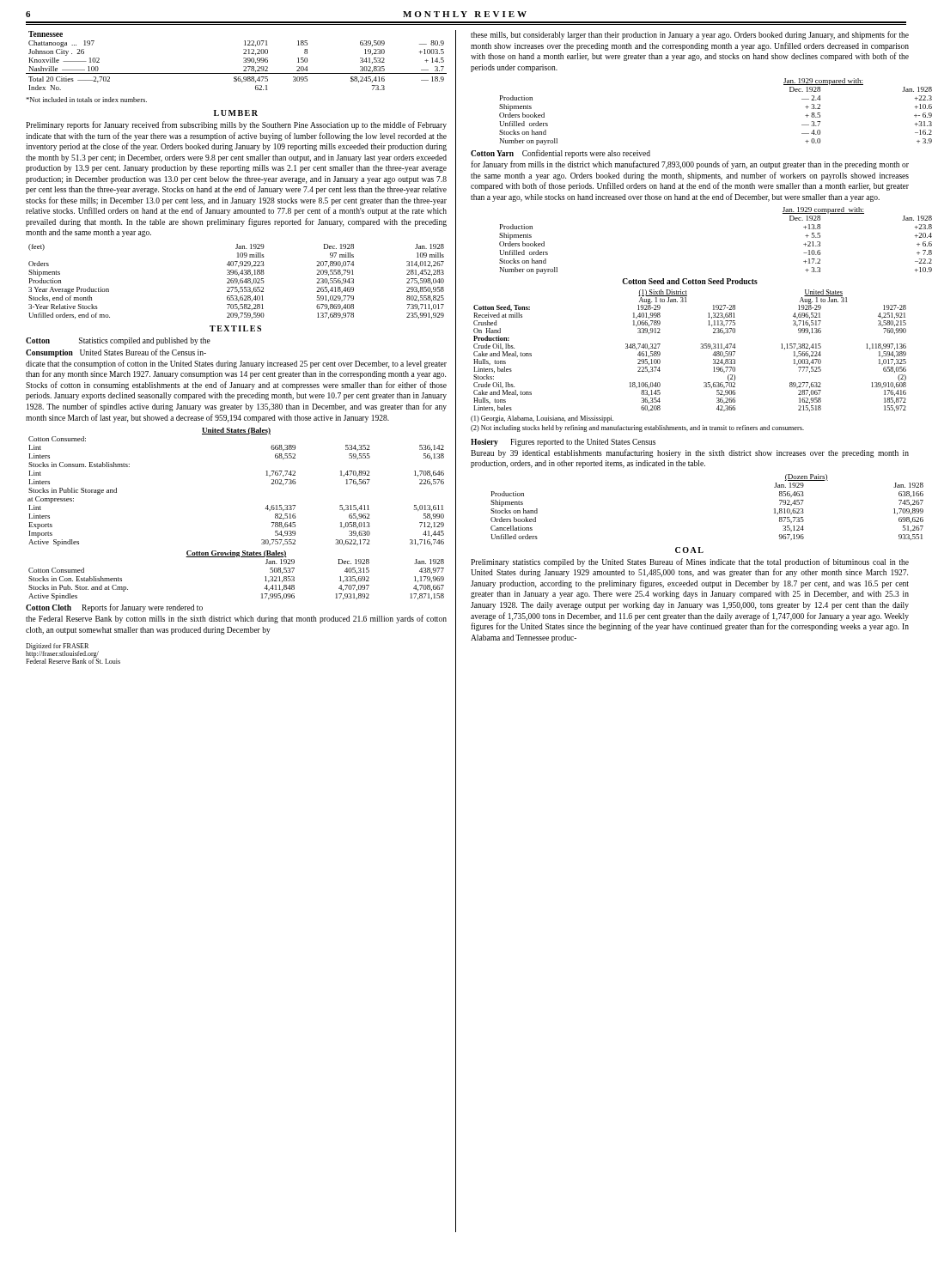Screen dimensions: 1288x932
Task: Find the text block with the text "Bureau by 39 identical establishments manufacturing hosiery in"
Action: 690,459
